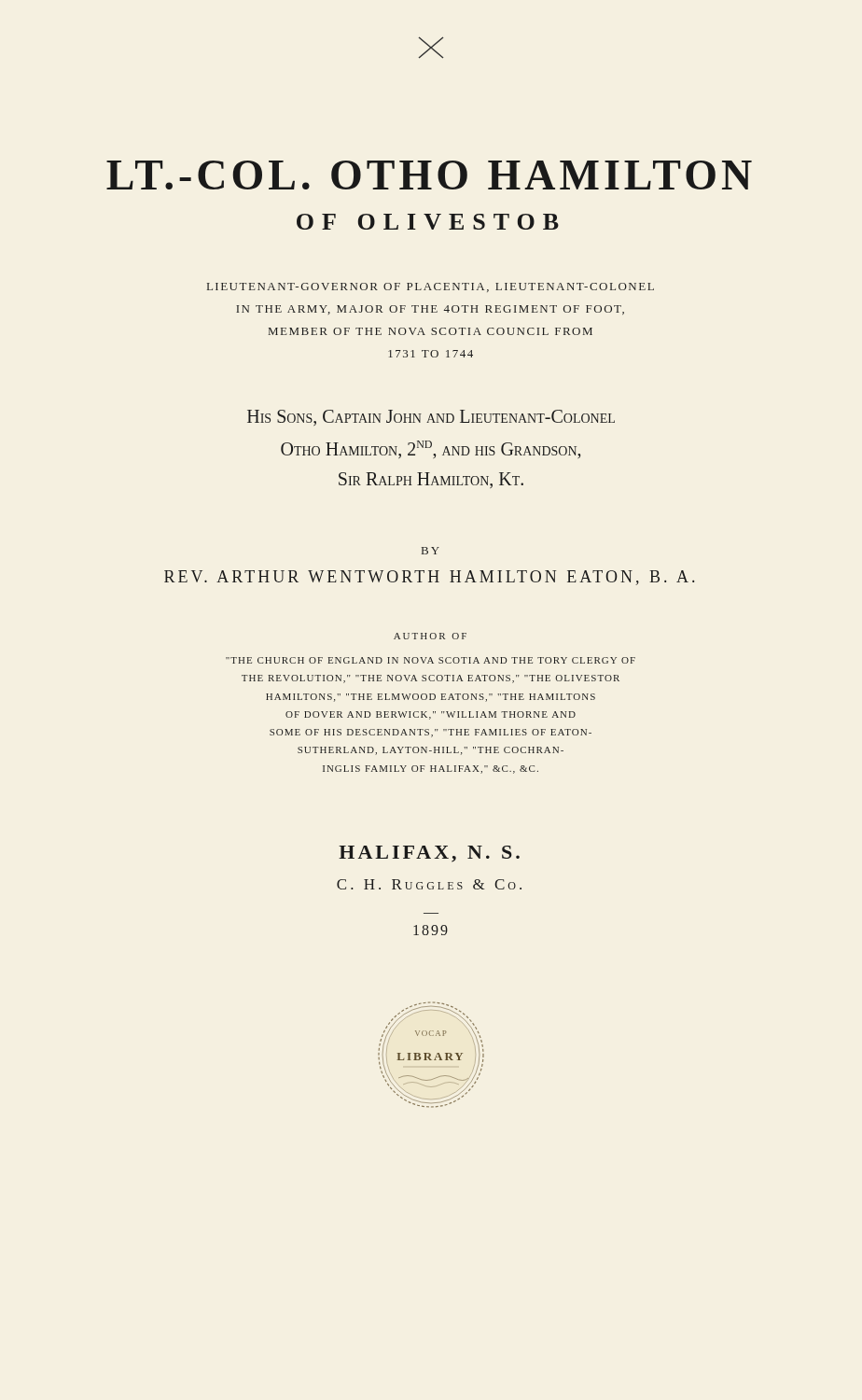Find the logo
This screenshot has width=862, height=1400.
click(431, 1057)
